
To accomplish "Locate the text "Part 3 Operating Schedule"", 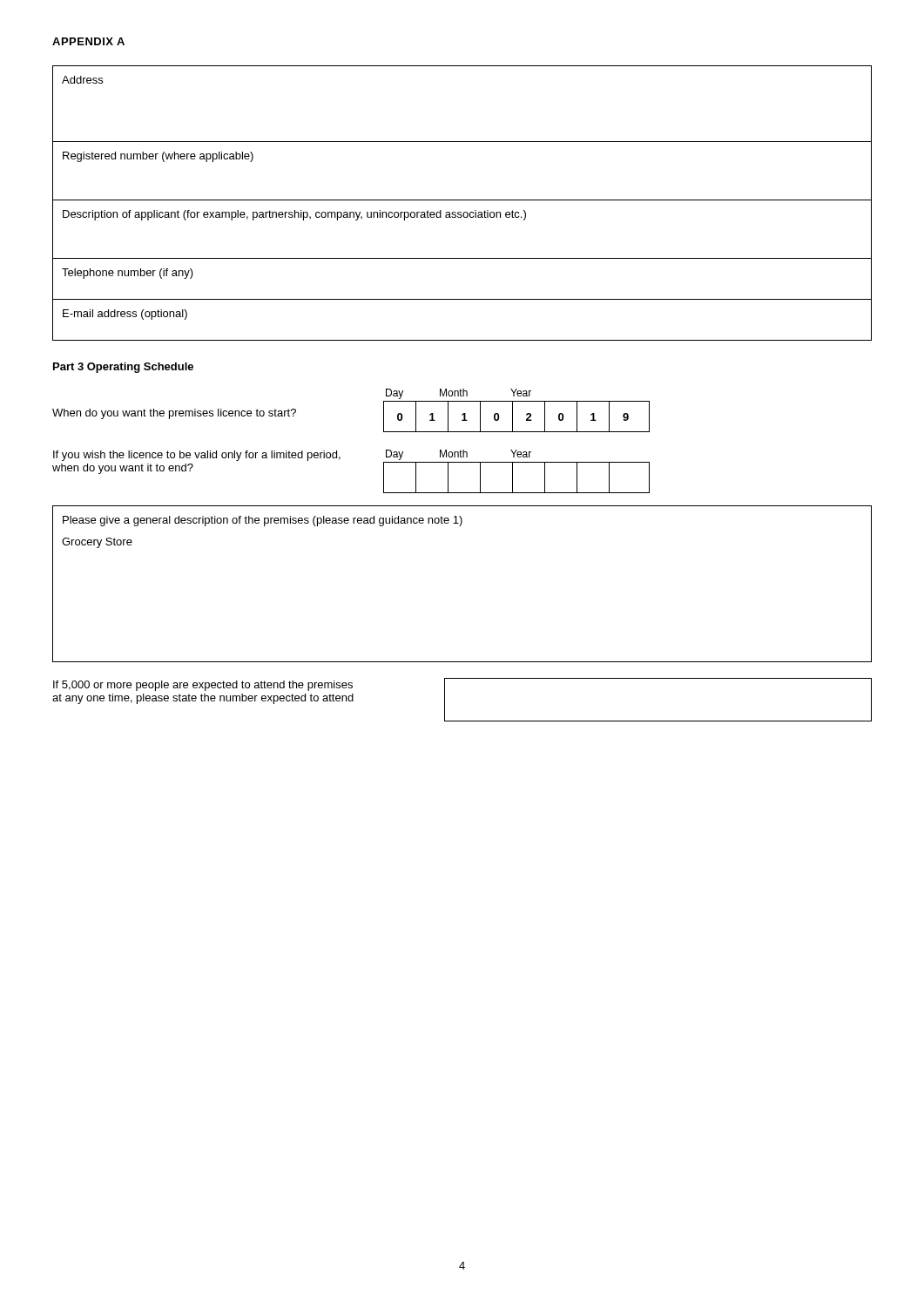I will pyautogui.click(x=123, y=366).
